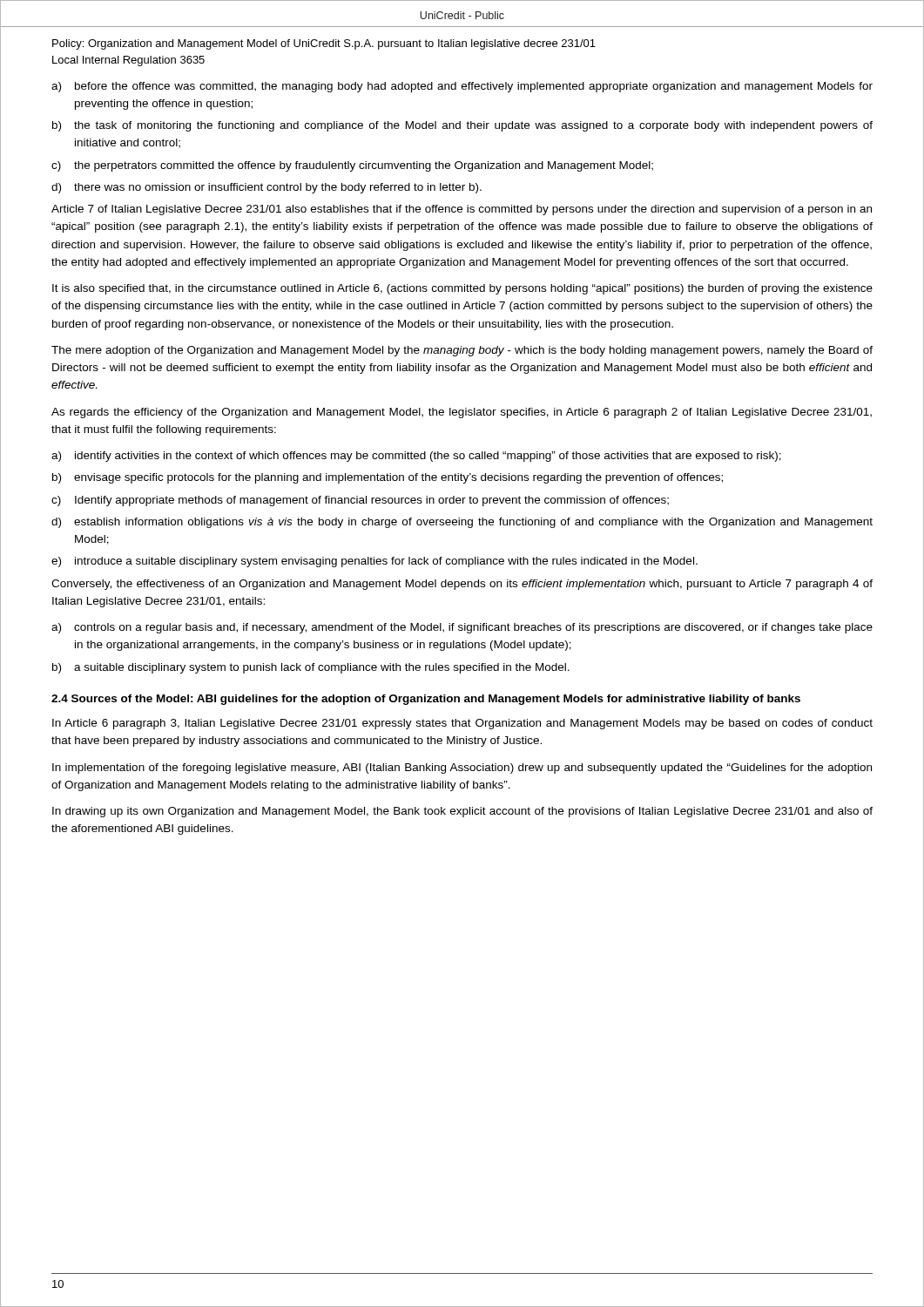
Task: Locate the region starting "c) the perpetrators committed the"
Action: (462, 165)
